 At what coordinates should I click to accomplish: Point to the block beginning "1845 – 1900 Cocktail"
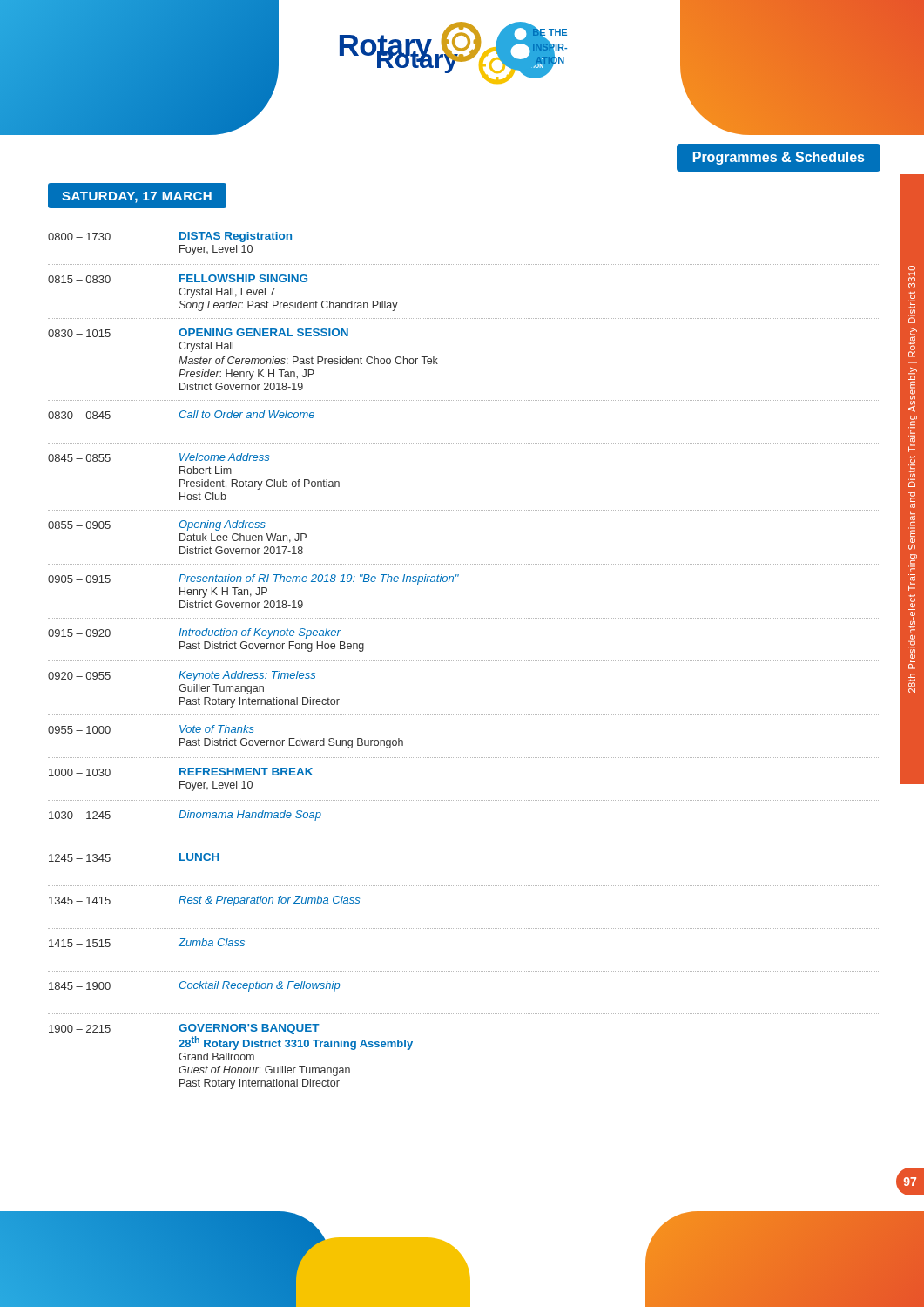[195, 986]
